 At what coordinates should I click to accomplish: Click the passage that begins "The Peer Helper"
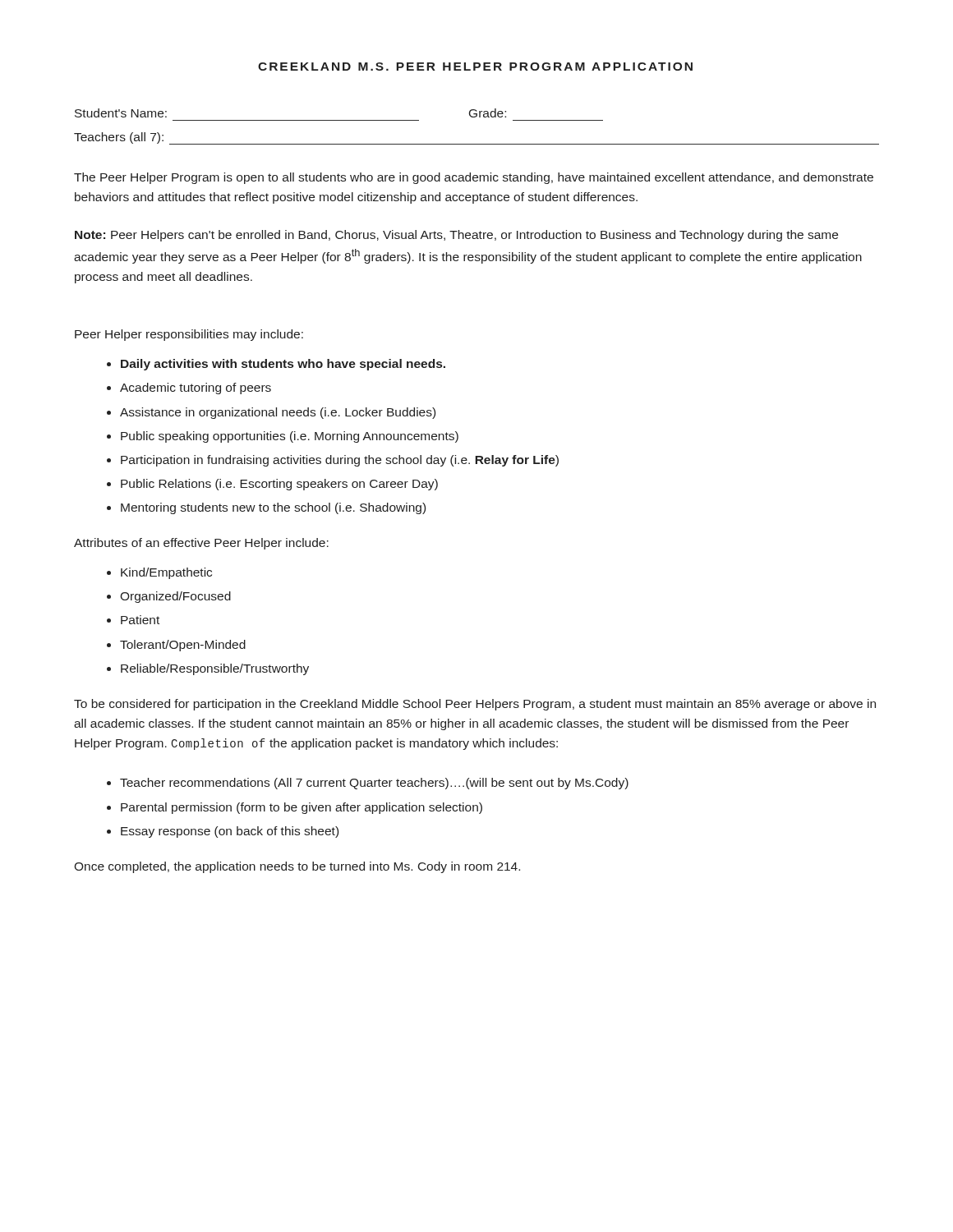(x=474, y=187)
